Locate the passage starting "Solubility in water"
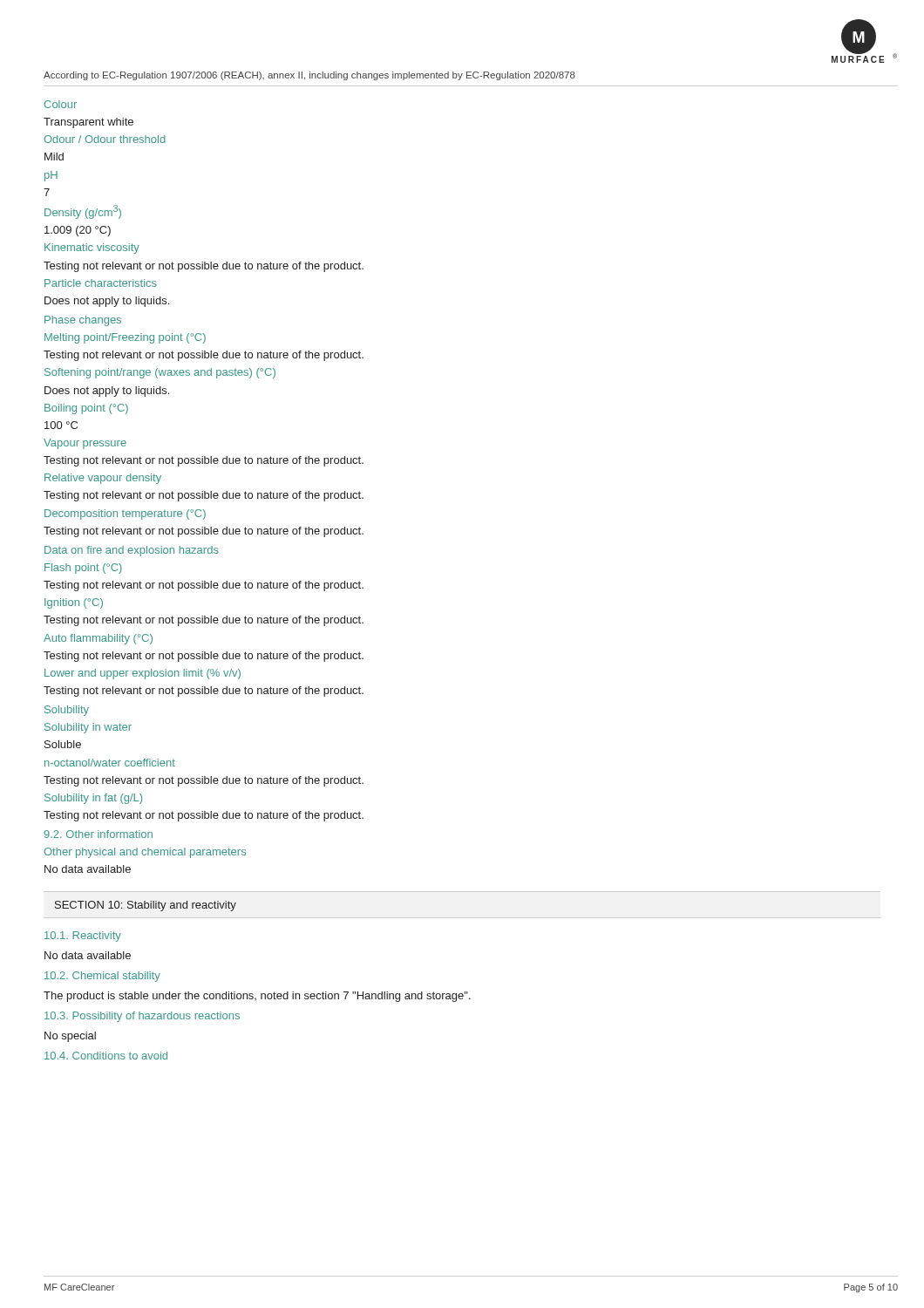Viewport: 924px width, 1308px height. click(x=88, y=727)
